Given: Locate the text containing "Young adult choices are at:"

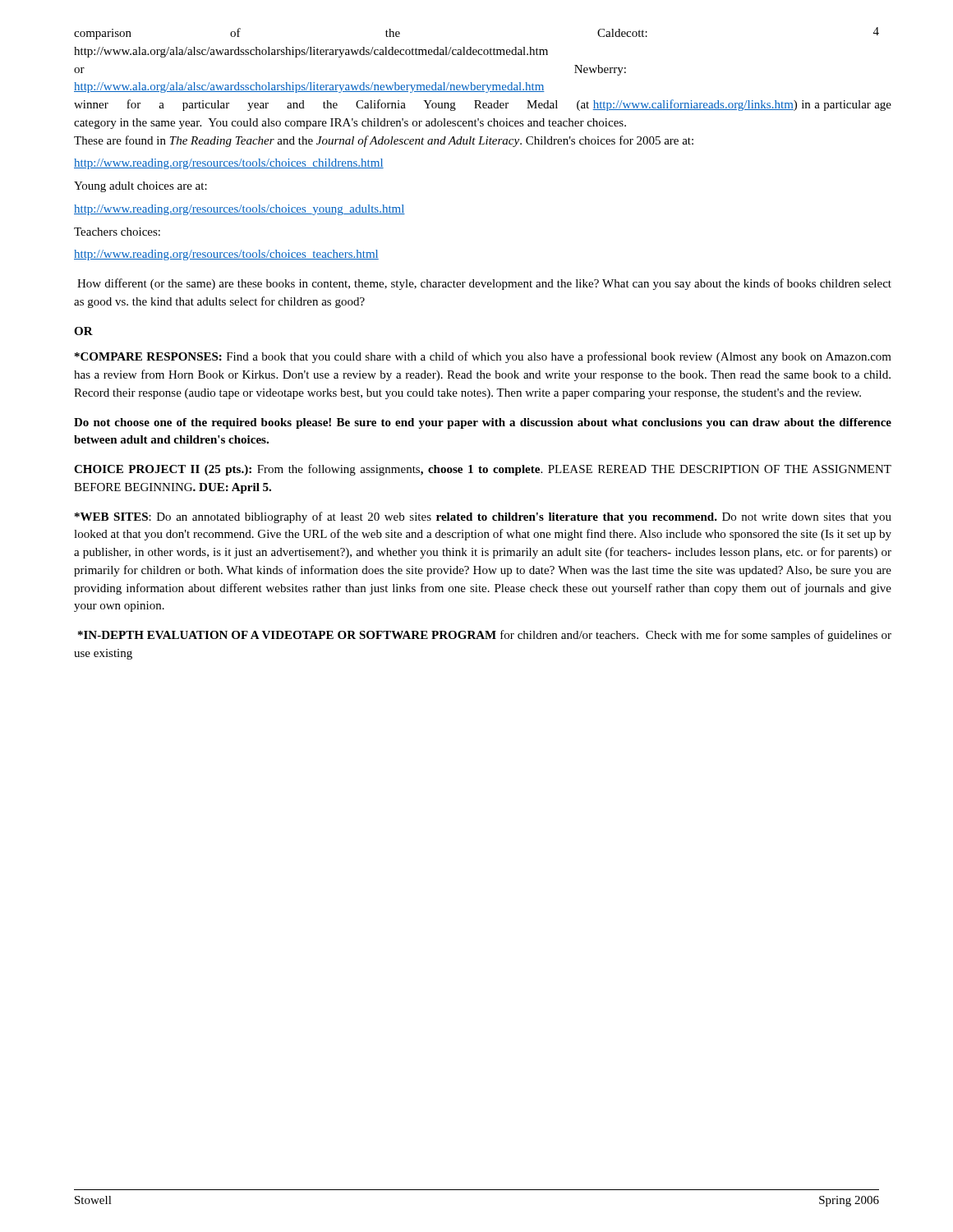Looking at the screenshot, I should (140, 187).
